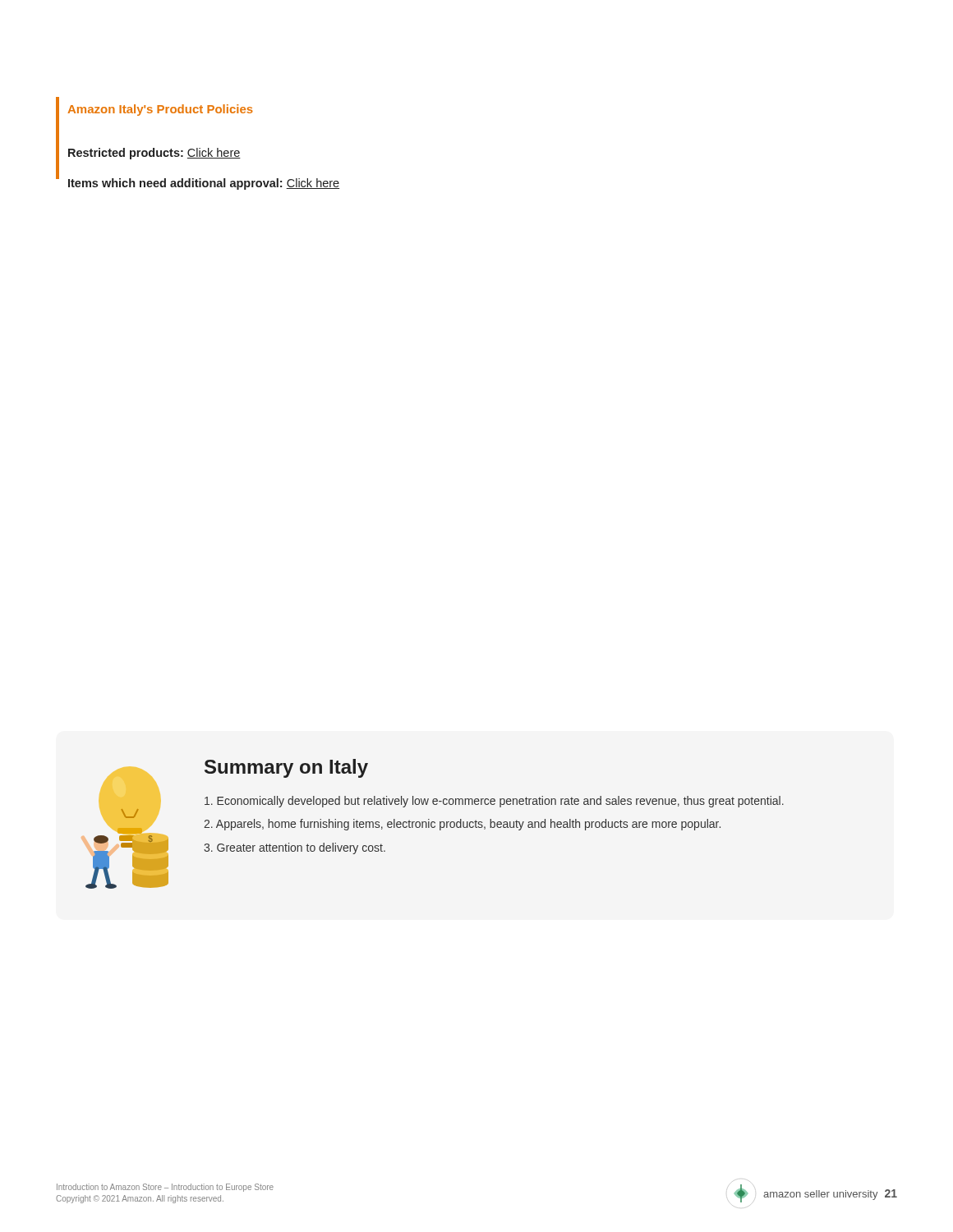Screen dimensions: 1232x953
Task: Select the region starting "Items which need additional"
Action: click(203, 184)
